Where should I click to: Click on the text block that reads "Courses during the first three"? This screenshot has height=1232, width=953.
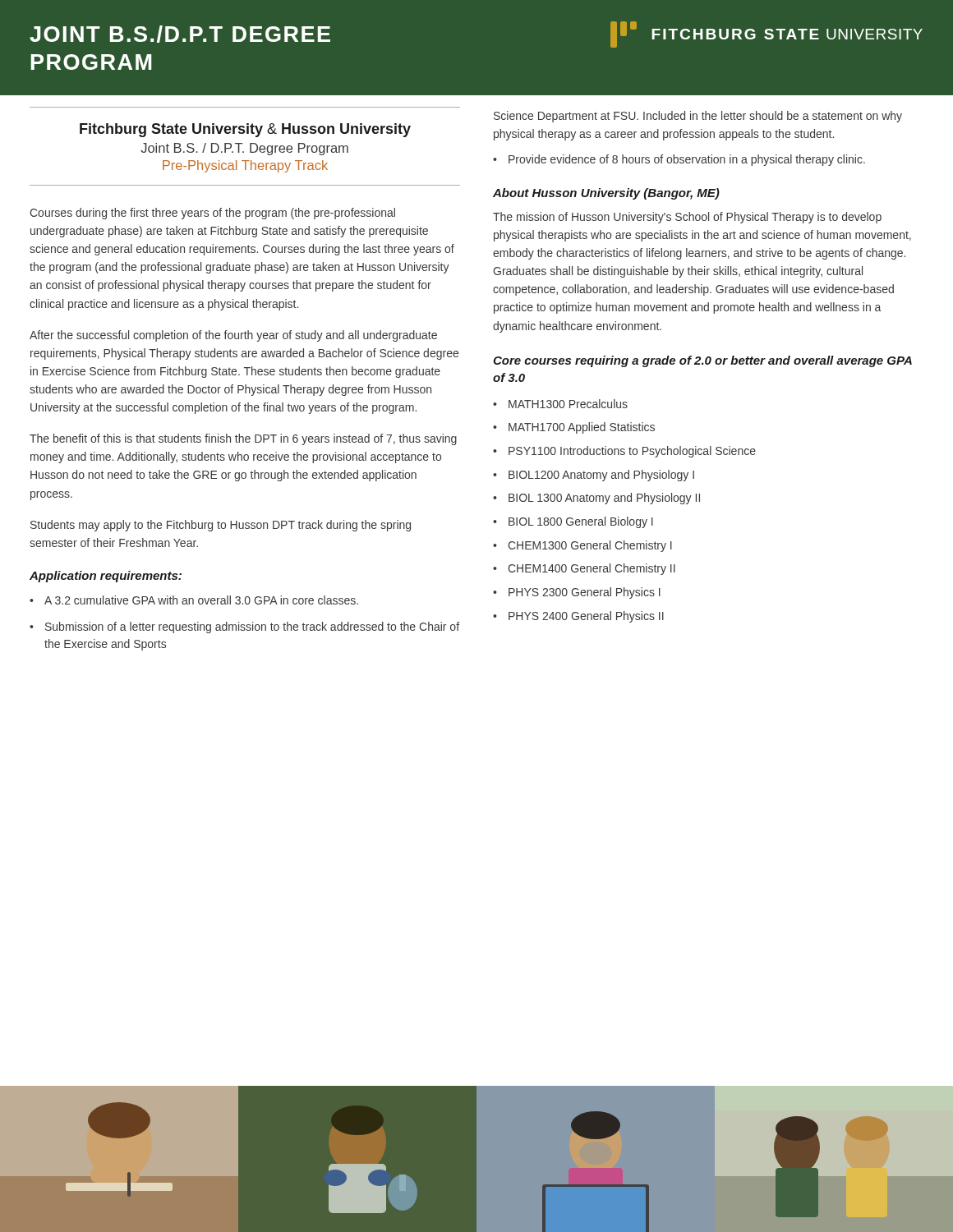click(x=242, y=258)
